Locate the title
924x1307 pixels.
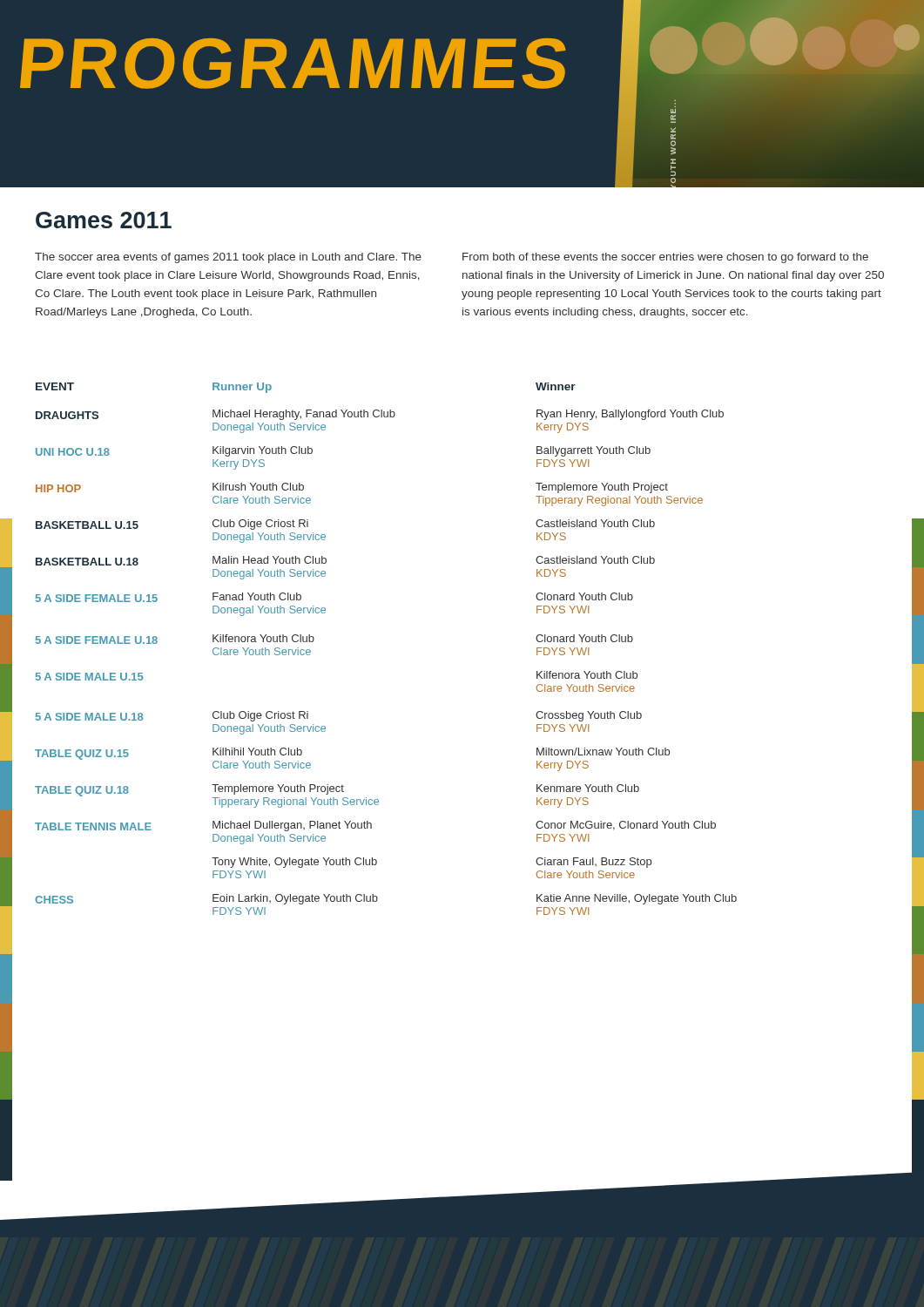click(x=294, y=64)
